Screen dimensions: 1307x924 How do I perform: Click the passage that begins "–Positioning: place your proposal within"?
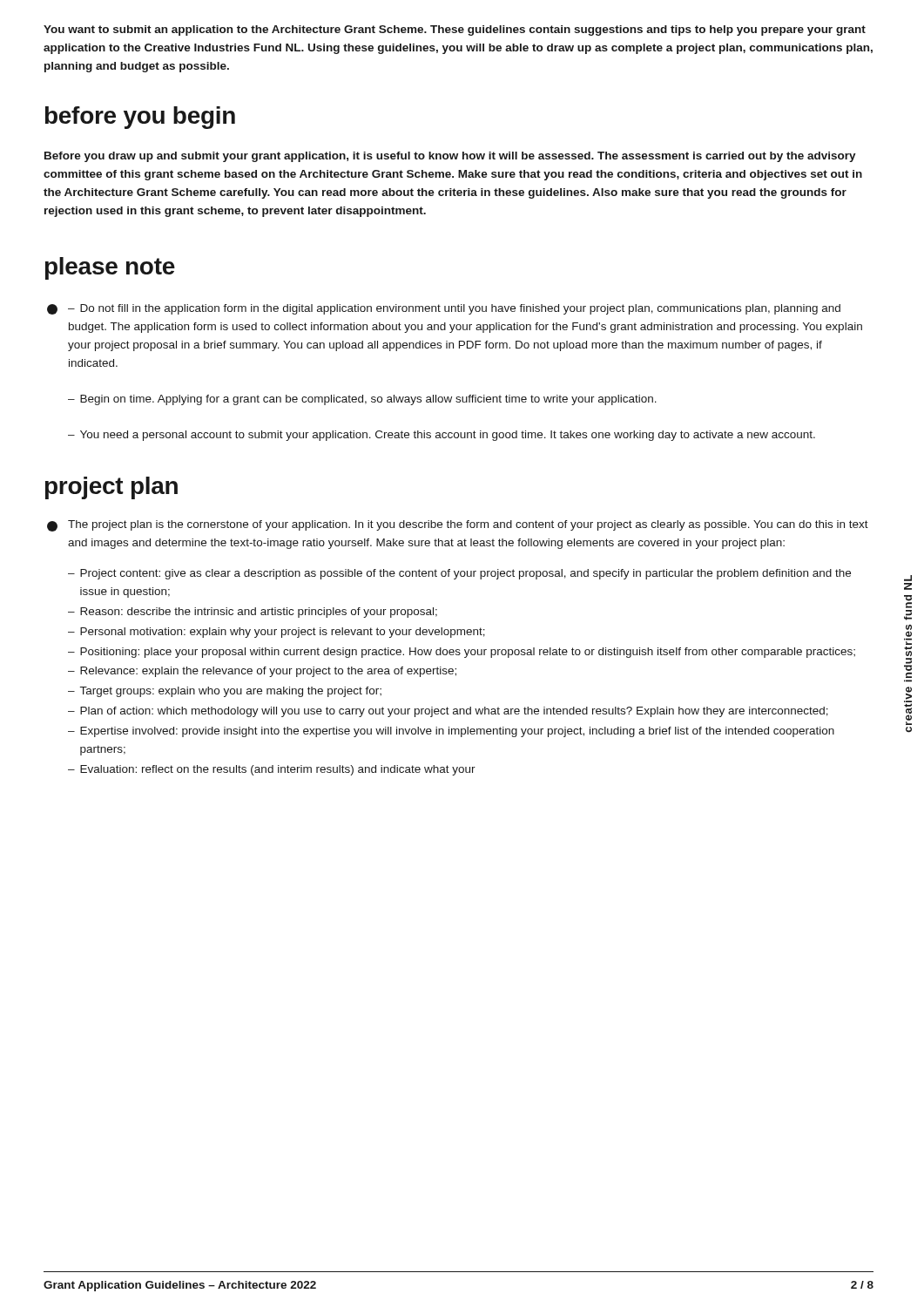click(x=462, y=652)
